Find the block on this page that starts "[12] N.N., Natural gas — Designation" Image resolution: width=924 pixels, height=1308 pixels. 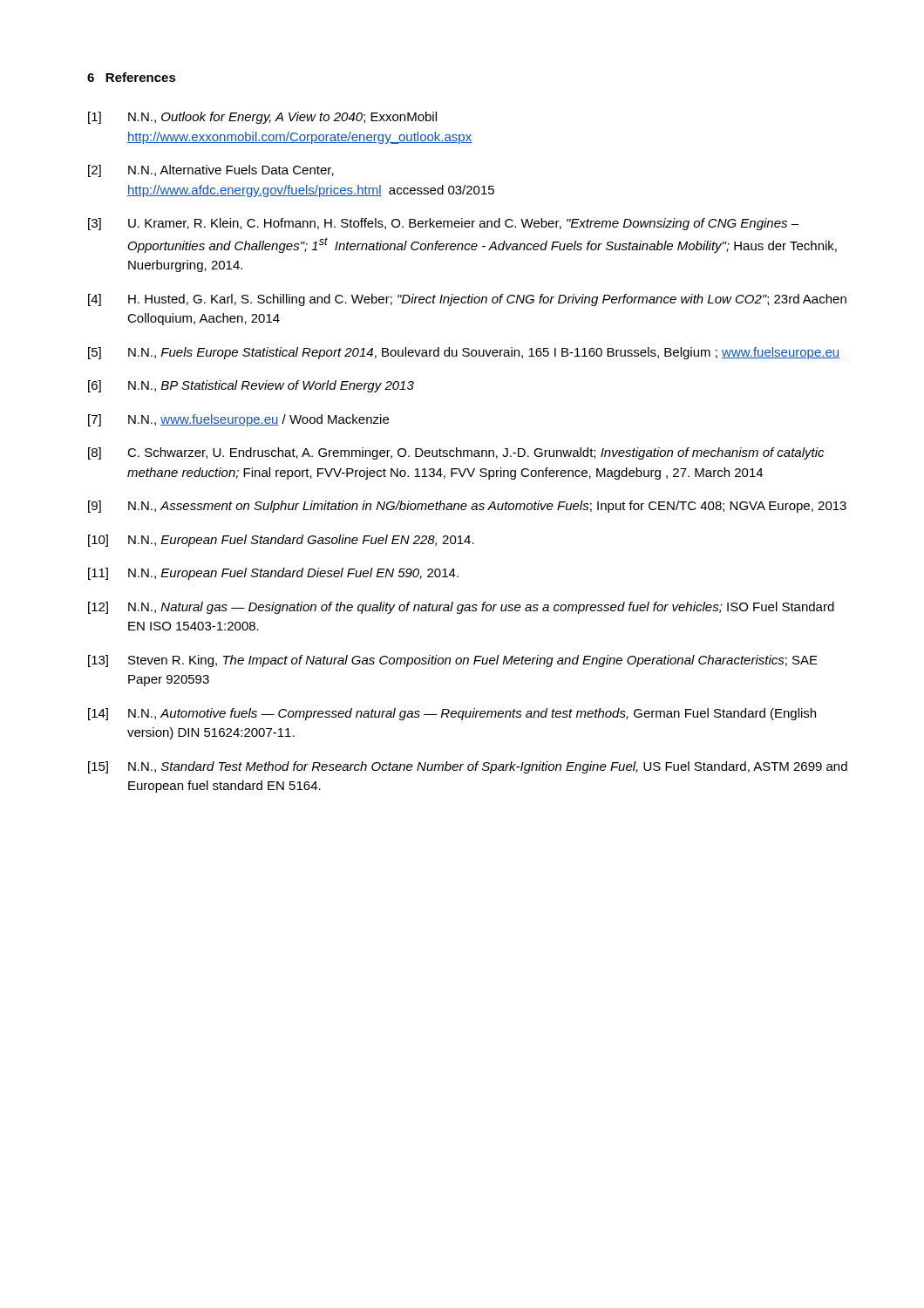point(471,616)
